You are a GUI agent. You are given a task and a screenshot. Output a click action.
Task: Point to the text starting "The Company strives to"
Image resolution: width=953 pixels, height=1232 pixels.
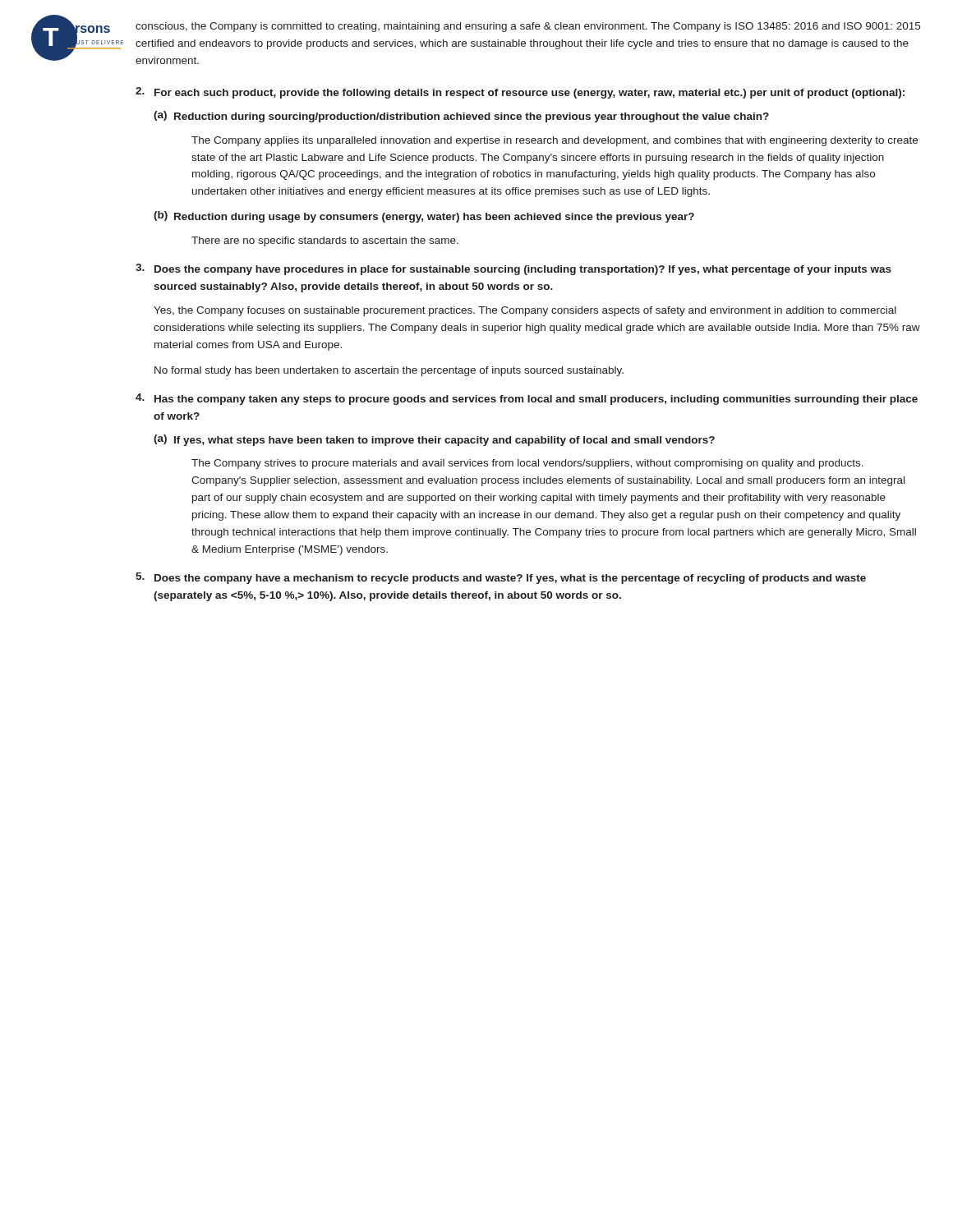pyautogui.click(x=554, y=506)
